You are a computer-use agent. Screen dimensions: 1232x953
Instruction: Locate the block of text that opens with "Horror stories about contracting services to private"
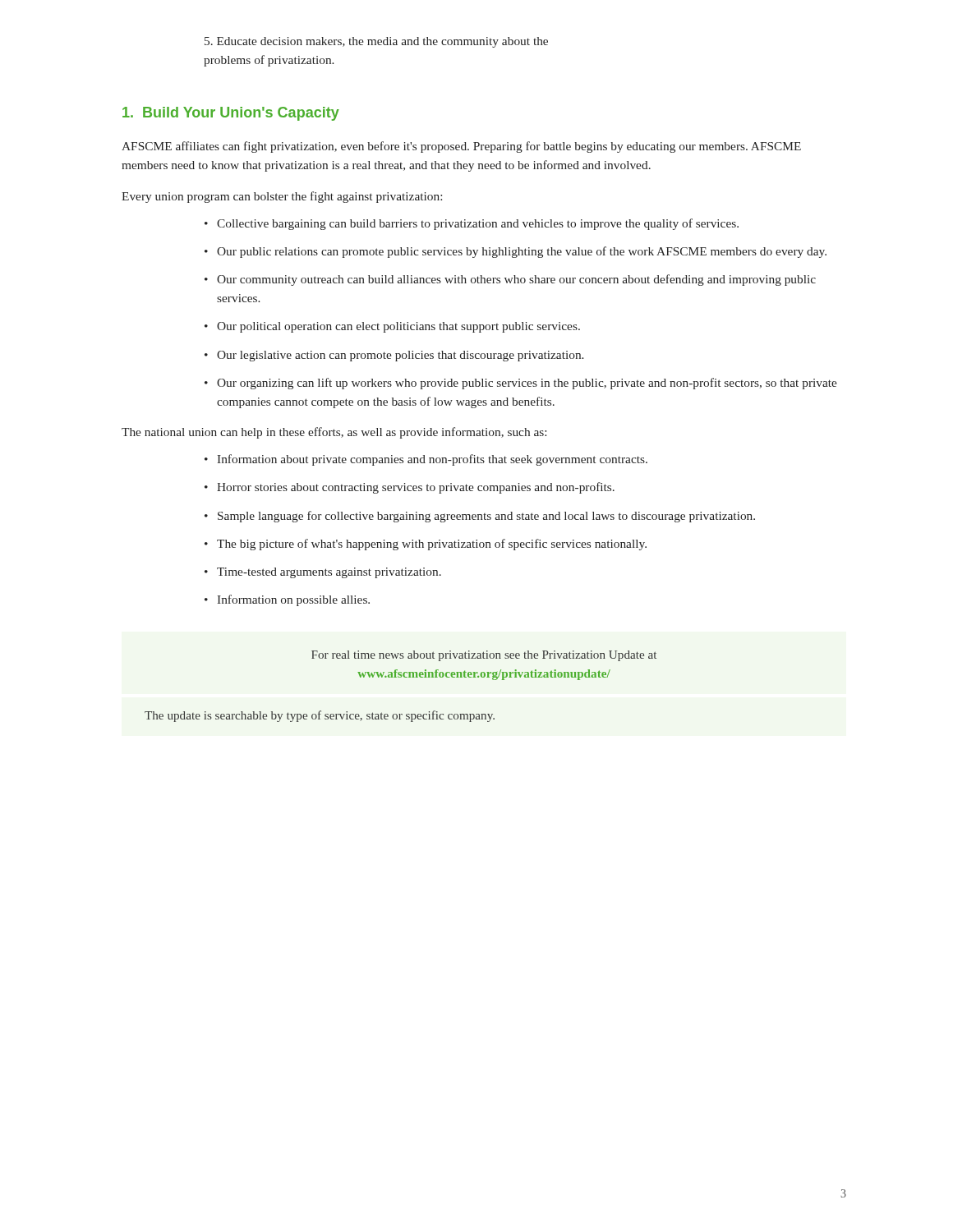coord(416,487)
